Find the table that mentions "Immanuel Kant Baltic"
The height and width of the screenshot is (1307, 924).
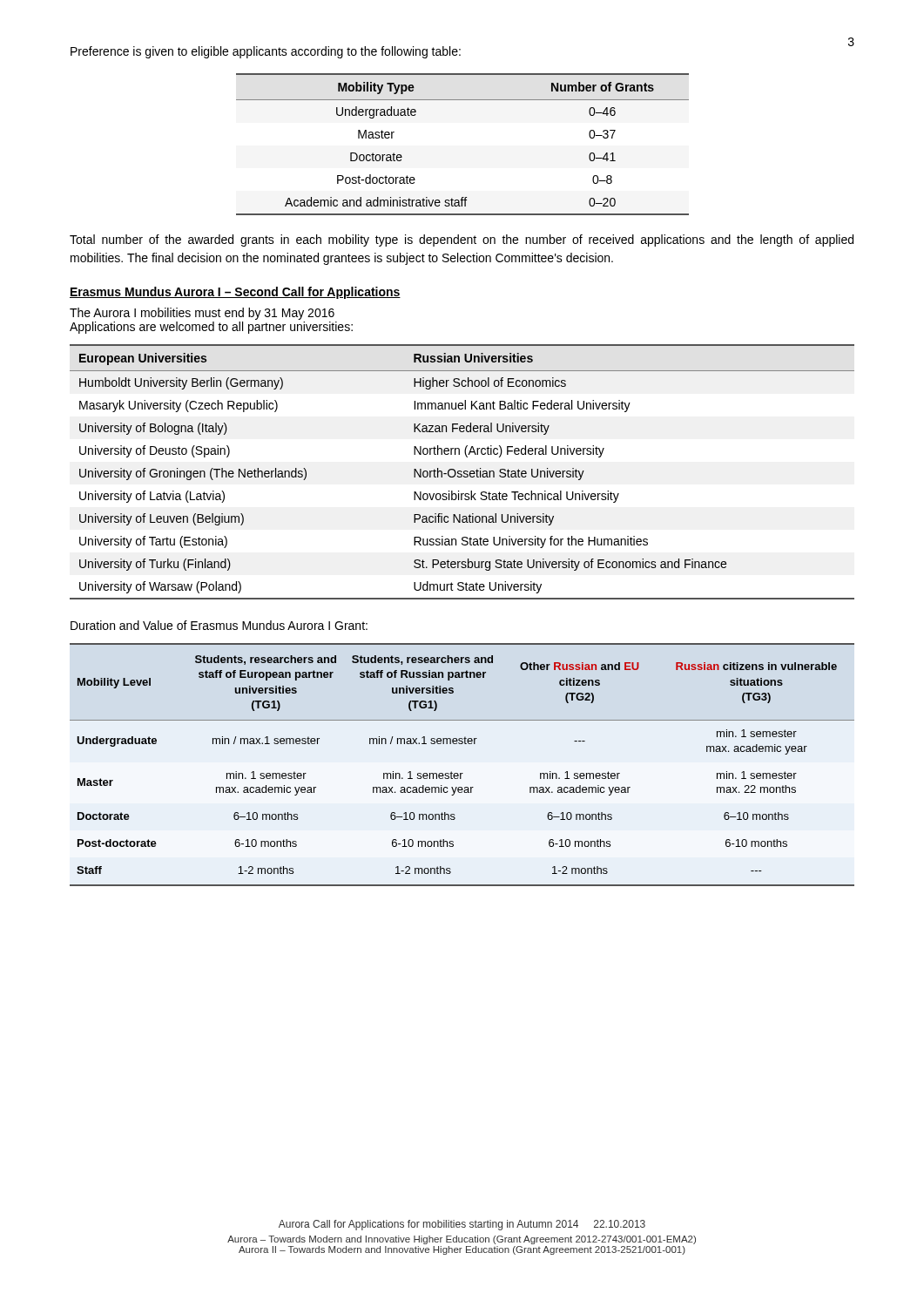click(x=462, y=472)
